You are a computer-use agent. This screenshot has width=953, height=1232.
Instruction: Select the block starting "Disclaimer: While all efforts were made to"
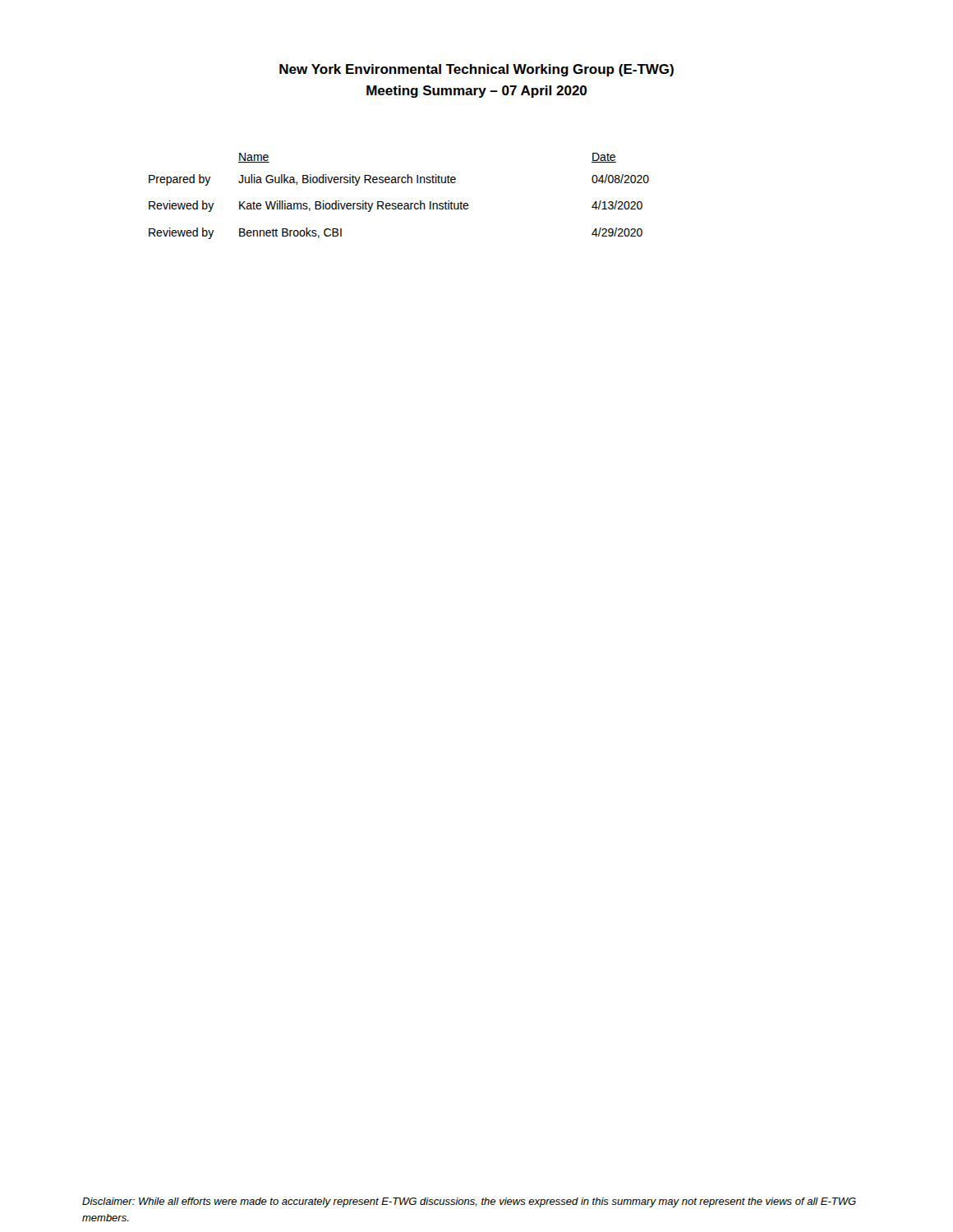coord(469,1209)
